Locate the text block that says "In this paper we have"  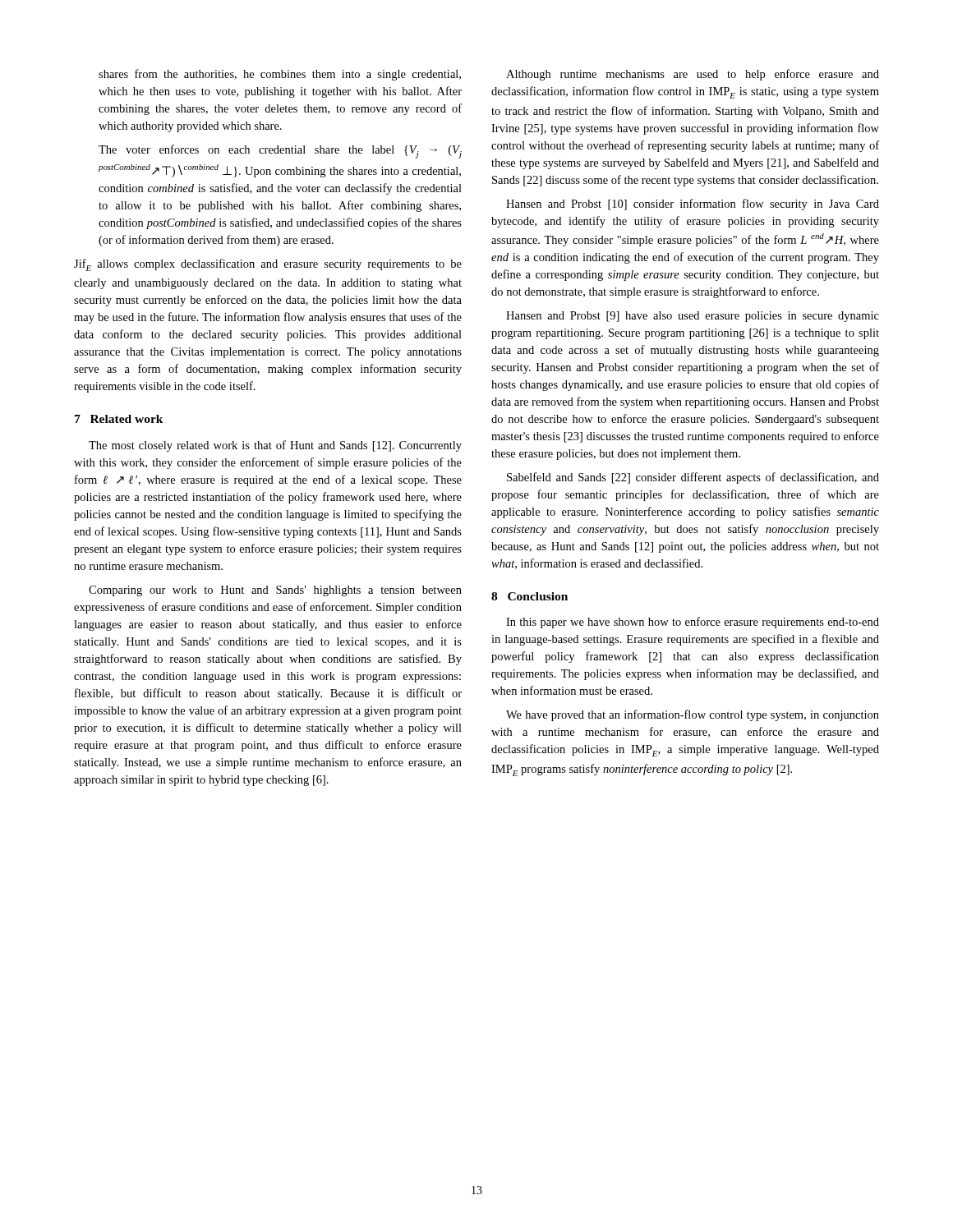coord(693,623)
